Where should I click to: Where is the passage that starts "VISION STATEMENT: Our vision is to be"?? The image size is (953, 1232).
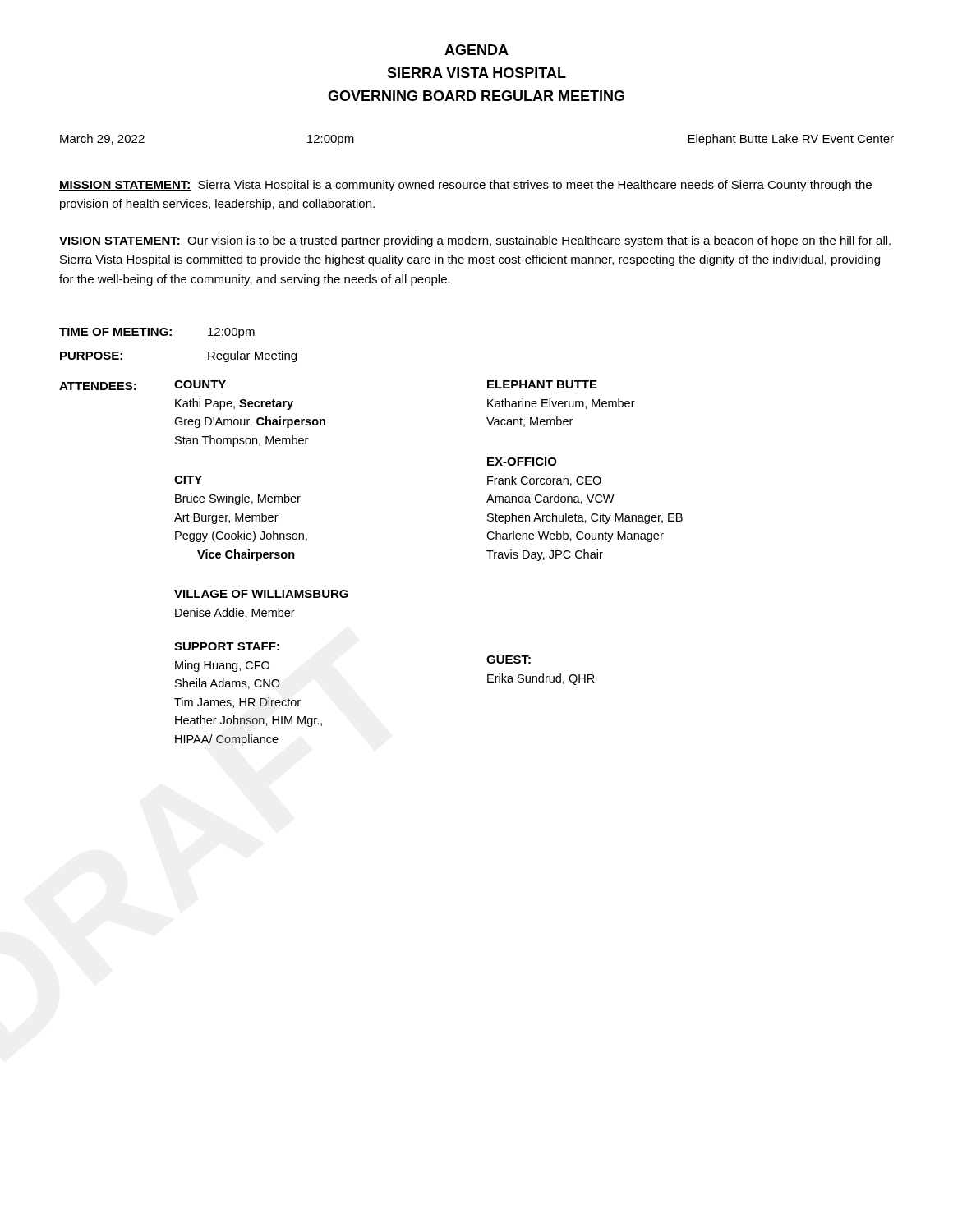(475, 259)
